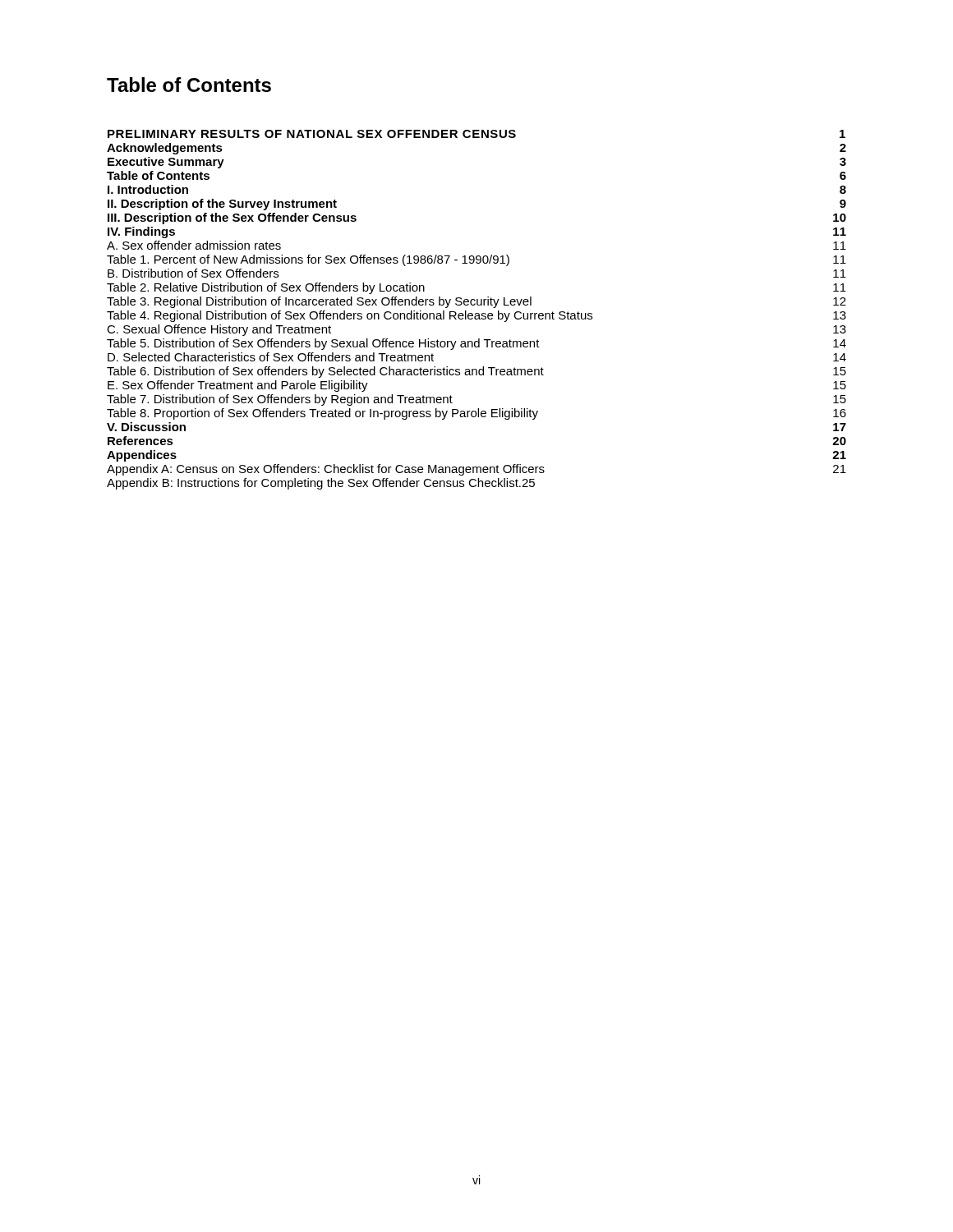Locate the block of text that opens with "E. Sex Offender Treatment"
This screenshot has height=1232, width=953.
pyautogui.click(x=476, y=385)
